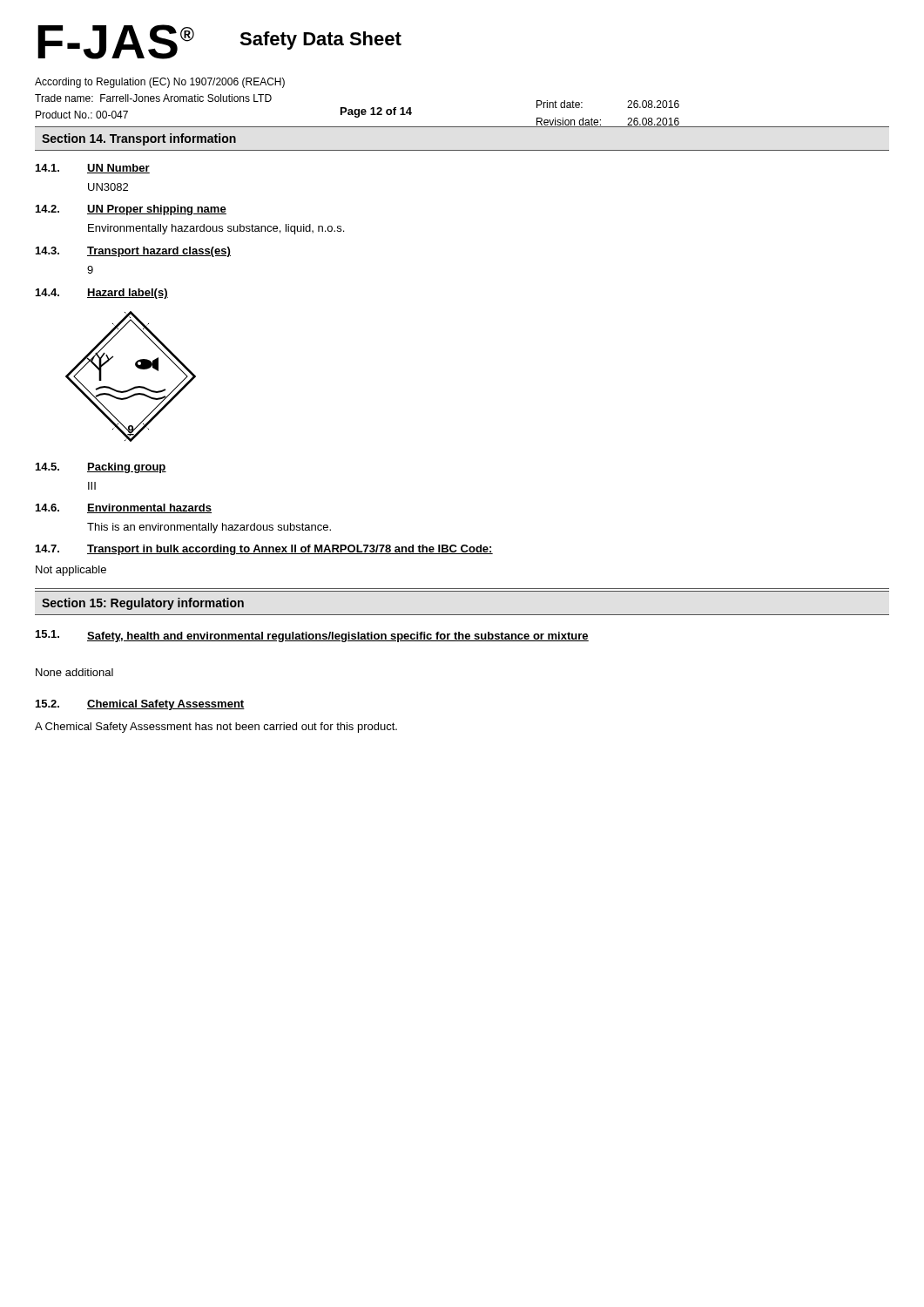This screenshot has width=924, height=1307.
Task: Find the section header that says "14.5. Packing group"
Action: tap(100, 467)
